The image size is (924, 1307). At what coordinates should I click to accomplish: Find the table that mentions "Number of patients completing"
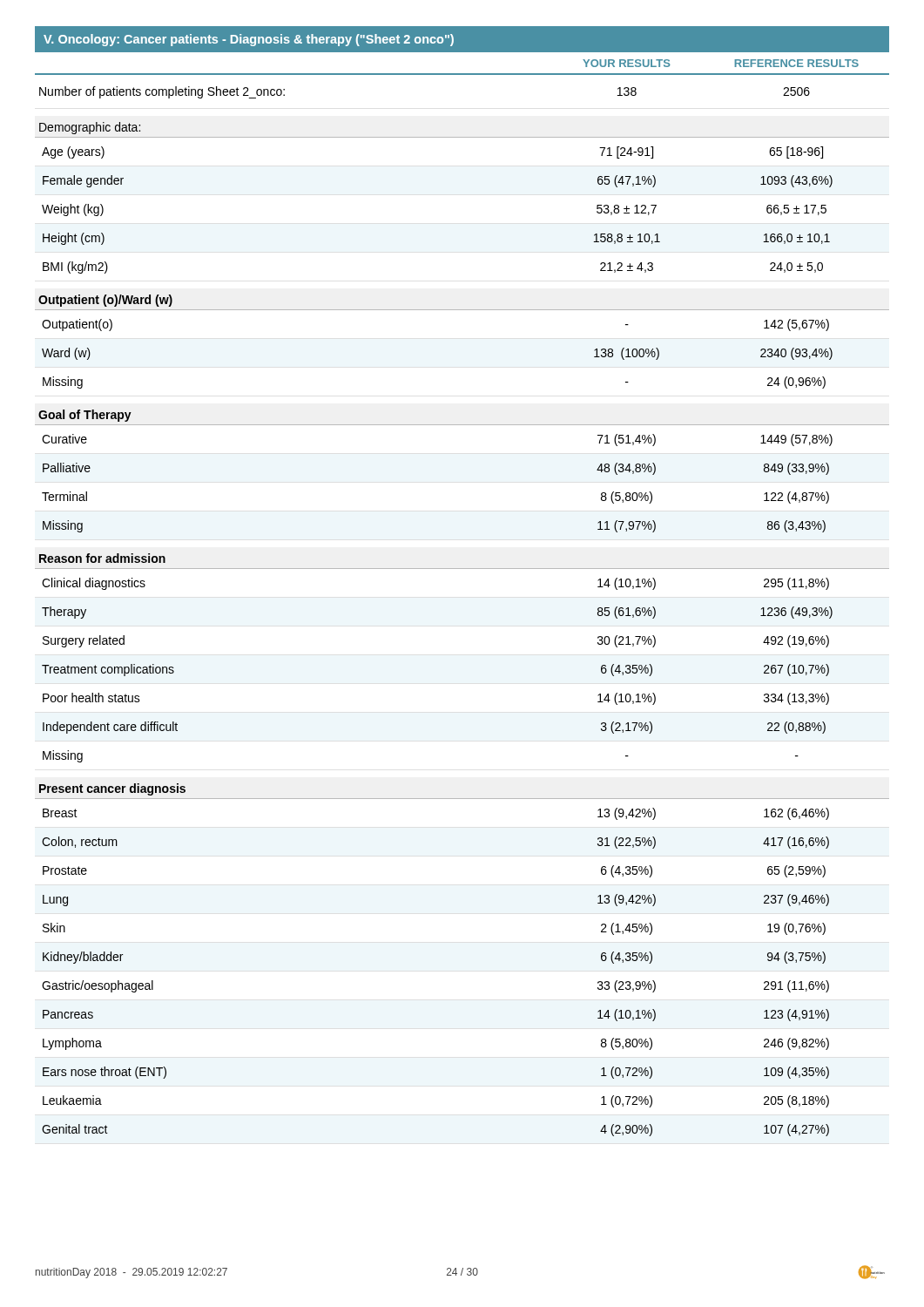462,609
